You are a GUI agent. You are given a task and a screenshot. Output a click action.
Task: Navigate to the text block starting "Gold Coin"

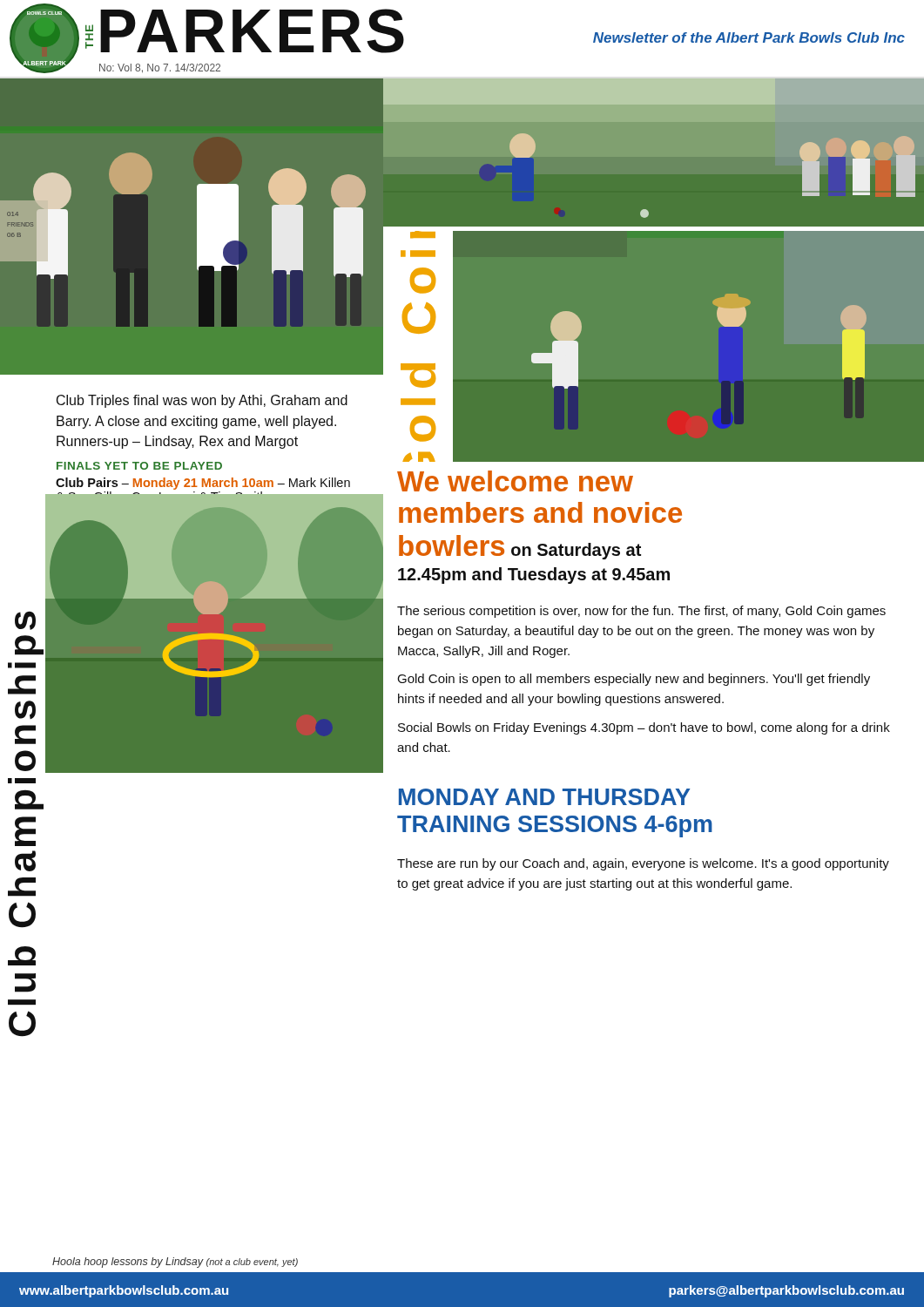[423, 234]
